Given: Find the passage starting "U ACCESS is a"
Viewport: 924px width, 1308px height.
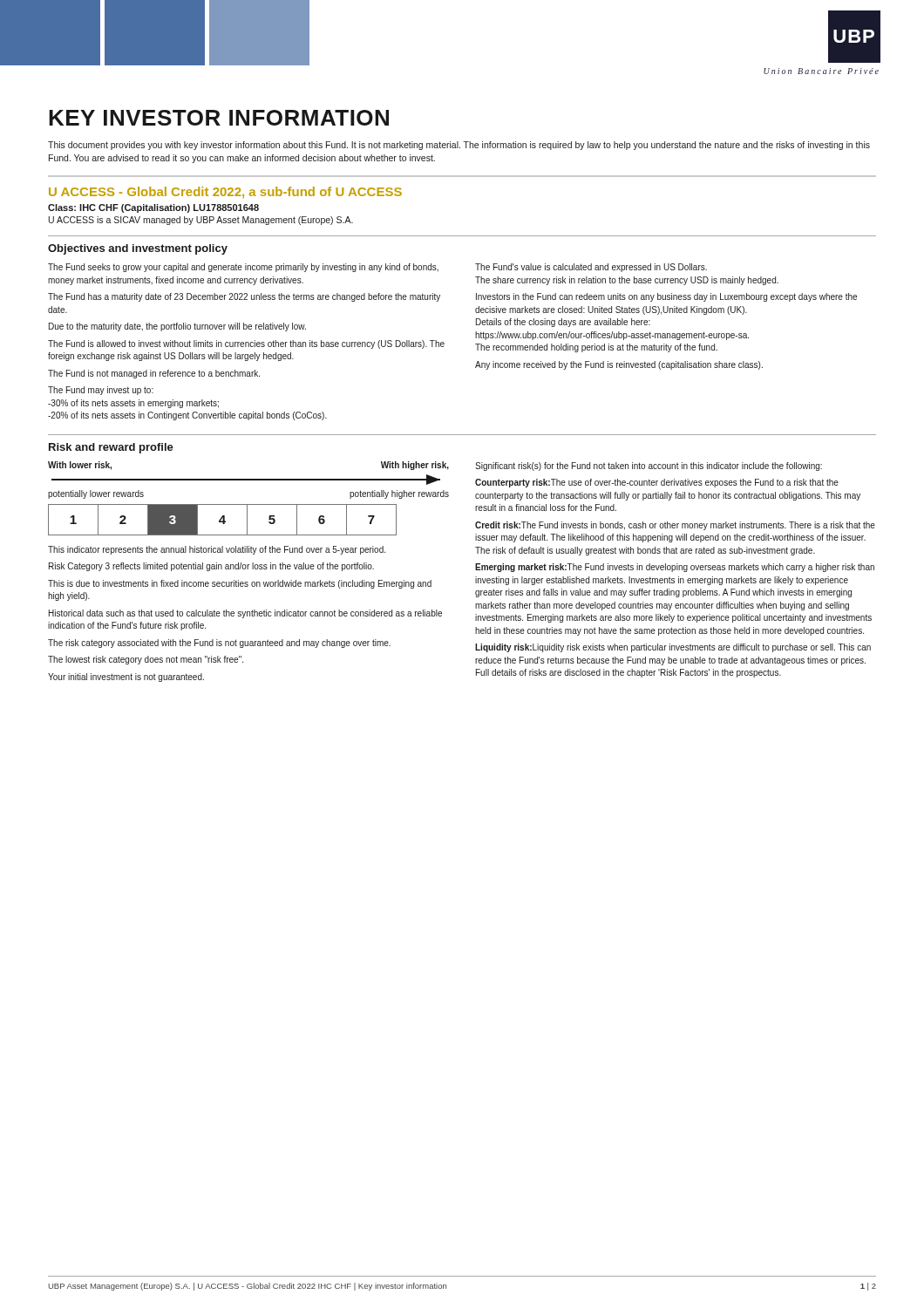Looking at the screenshot, I should [x=201, y=220].
